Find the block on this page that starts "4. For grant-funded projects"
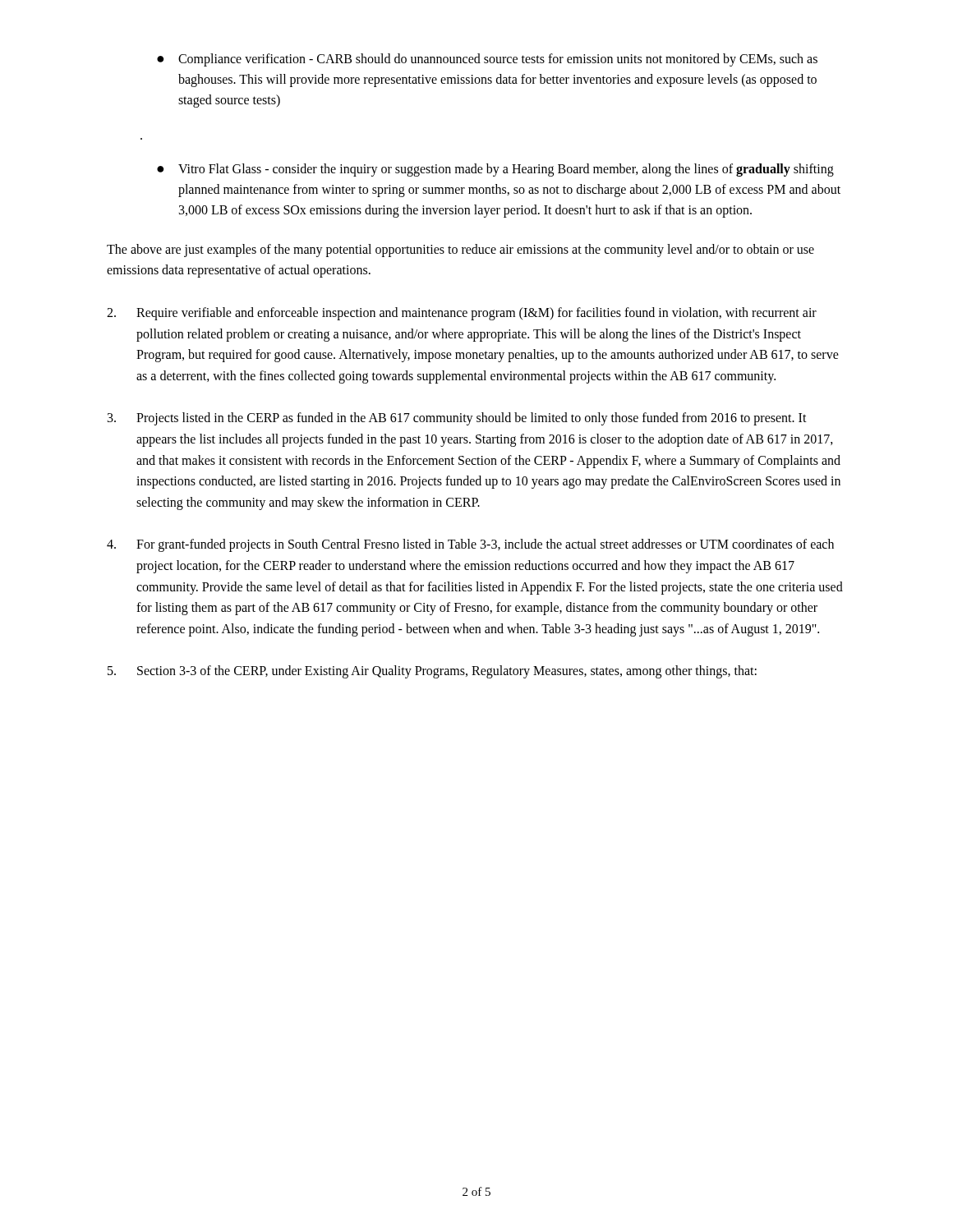The image size is (953, 1232). 476,587
